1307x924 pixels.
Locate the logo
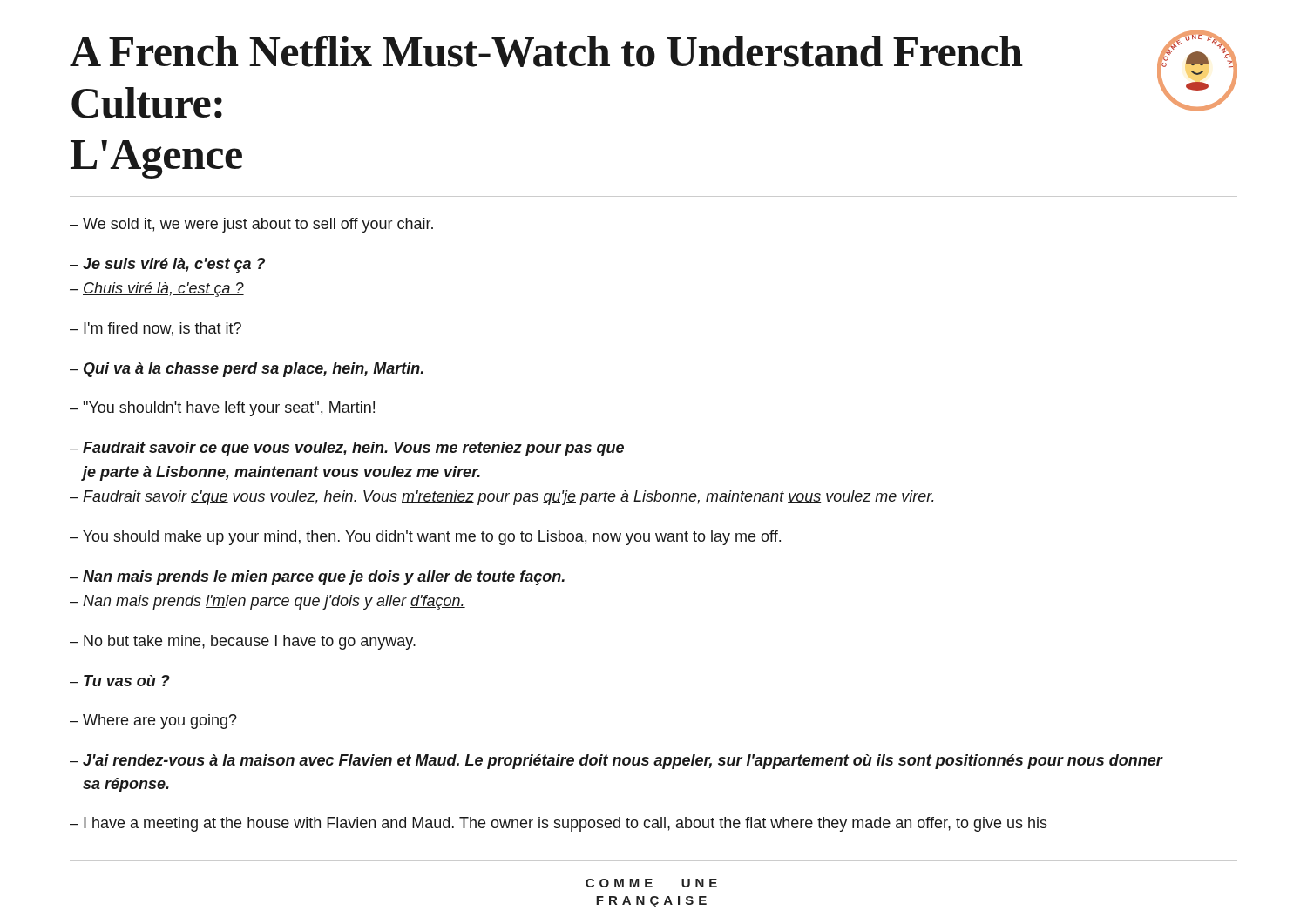click(1197, 71)
